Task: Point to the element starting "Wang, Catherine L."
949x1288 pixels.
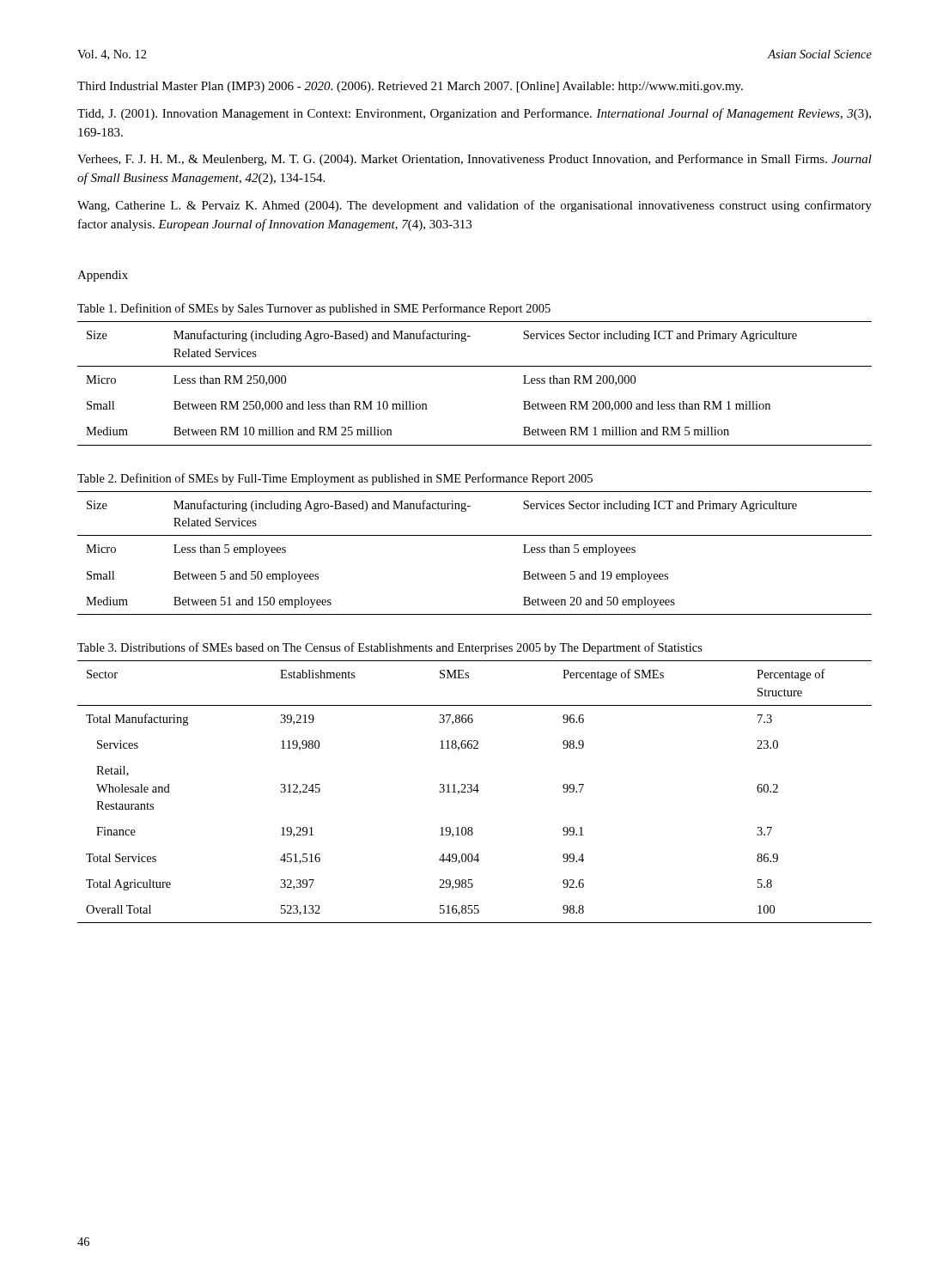Action: click(x=474, y=214)
